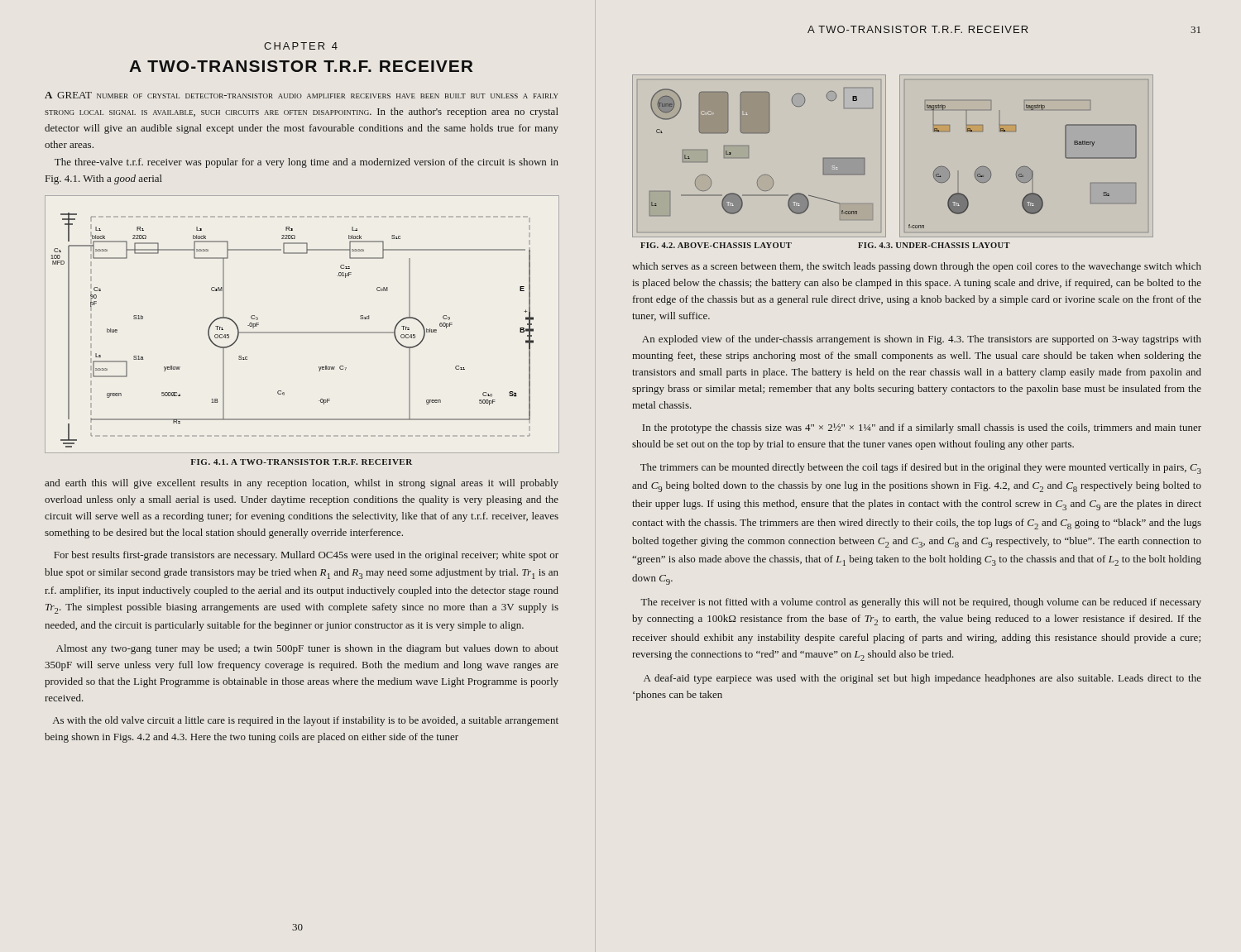Find the text starting "As with the old valve circuit"
This screenshot has height=952, width=1241.
(x=302, y=728)
